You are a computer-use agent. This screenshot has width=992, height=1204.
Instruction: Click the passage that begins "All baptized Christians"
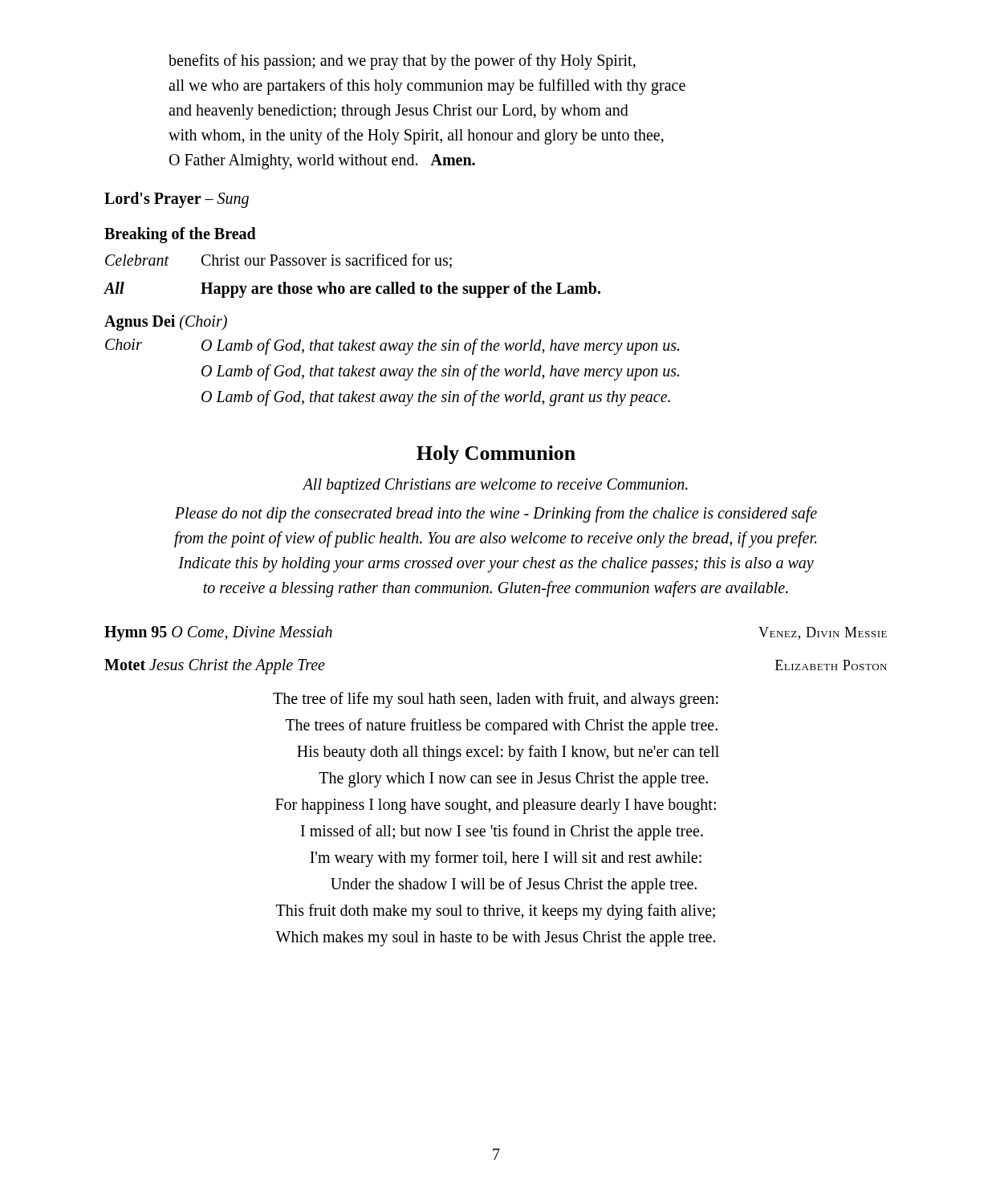tap(496, 484)
